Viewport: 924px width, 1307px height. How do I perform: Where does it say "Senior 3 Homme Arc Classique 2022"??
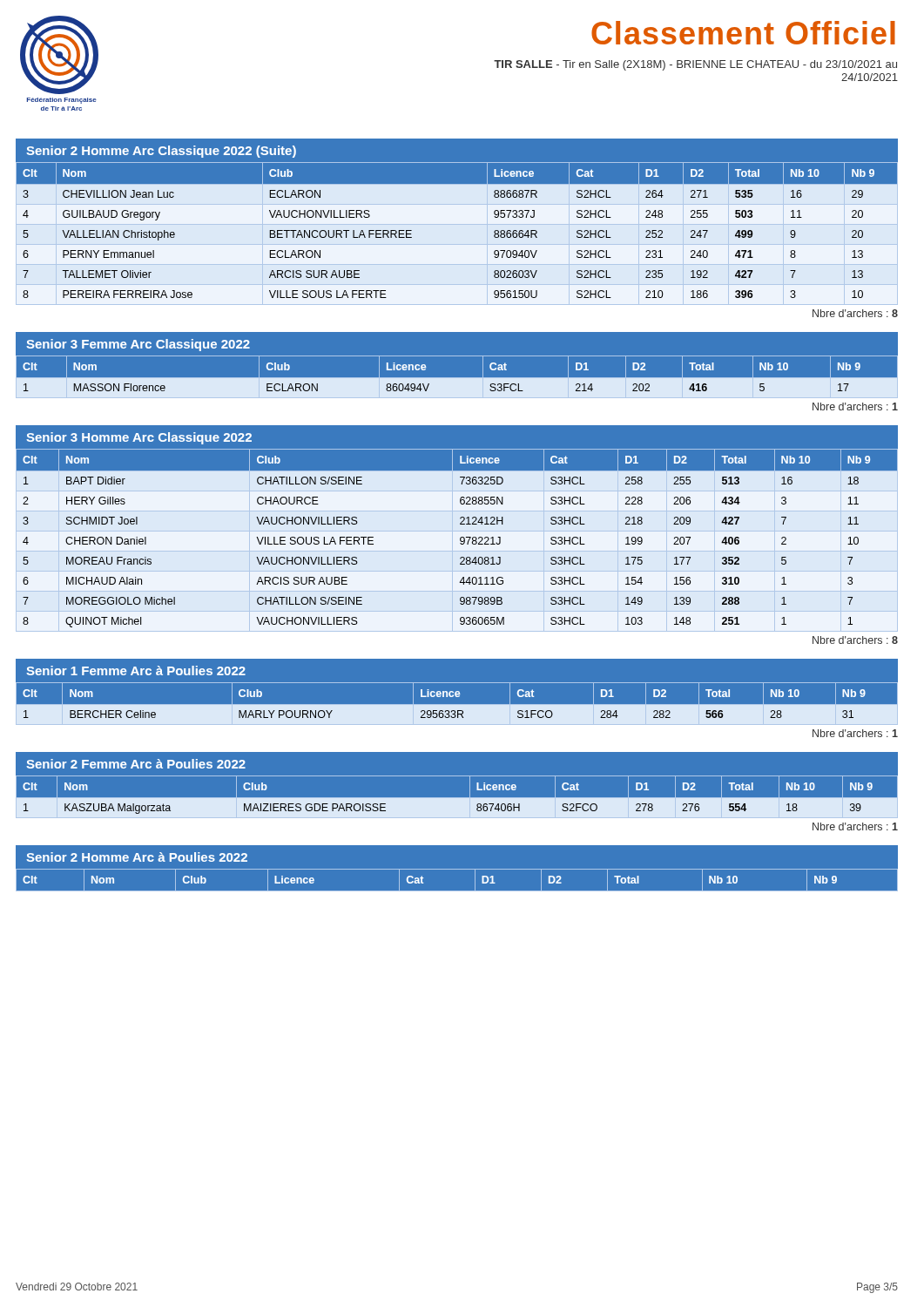(x=139, y=437)
